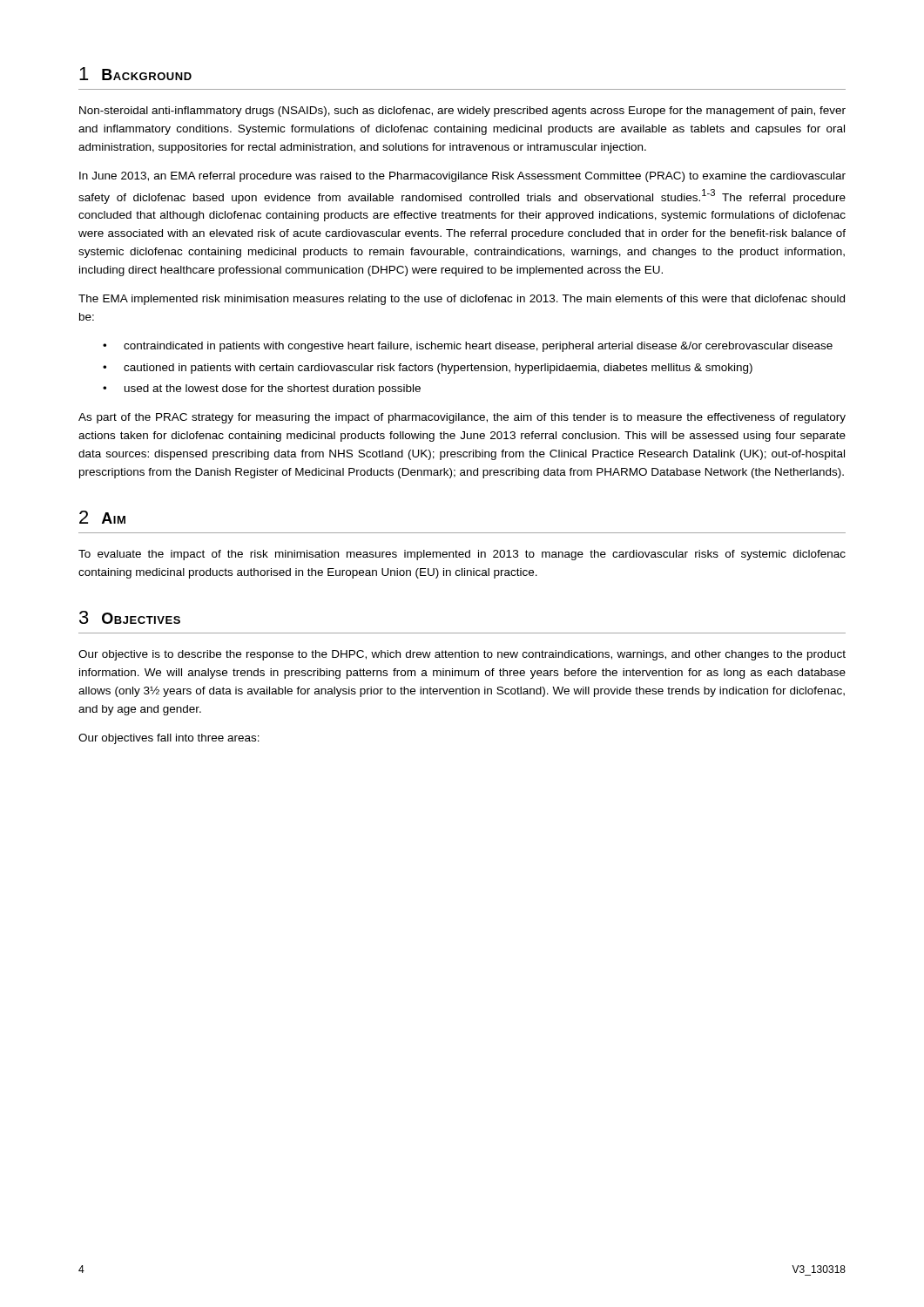Find the block on this page that starts "cautioned in patients with certain cardiovascular risk"

[x=438, y=367]
